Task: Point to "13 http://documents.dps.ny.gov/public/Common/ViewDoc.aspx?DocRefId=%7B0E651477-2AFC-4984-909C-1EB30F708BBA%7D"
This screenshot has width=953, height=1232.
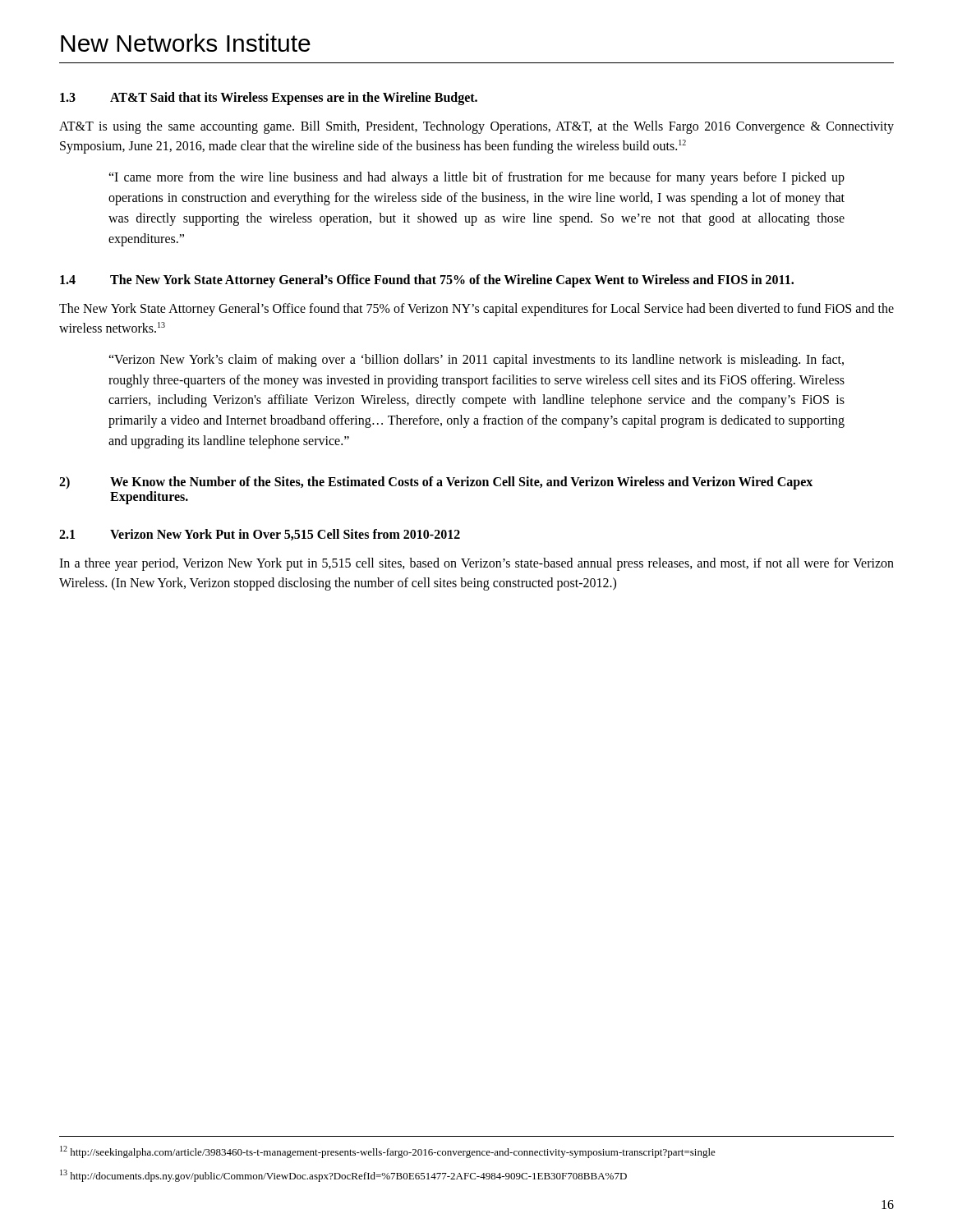Action: pyautogui.click(x=343, y=1175)
